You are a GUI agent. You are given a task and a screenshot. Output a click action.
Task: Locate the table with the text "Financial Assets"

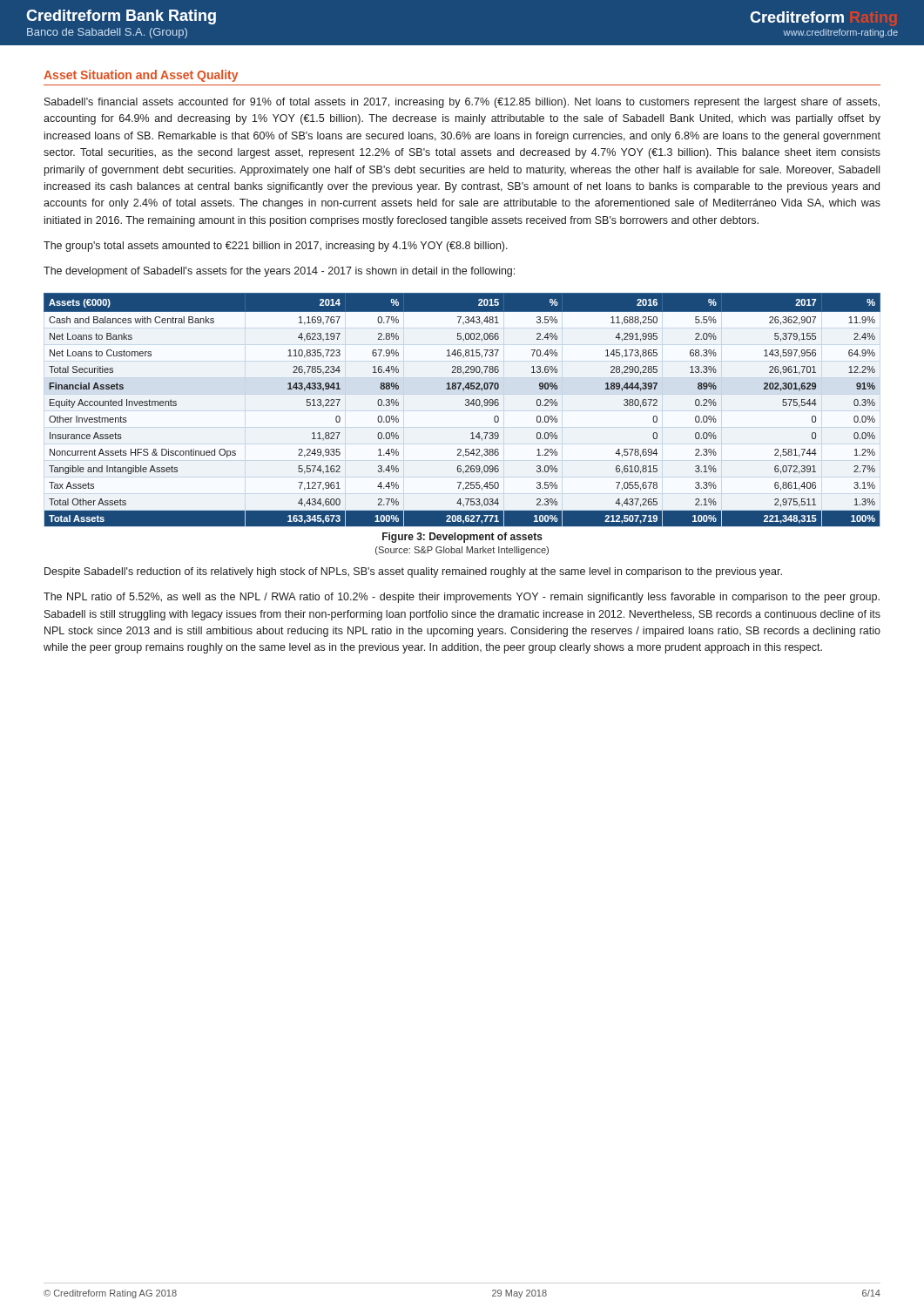coord(462,410)
